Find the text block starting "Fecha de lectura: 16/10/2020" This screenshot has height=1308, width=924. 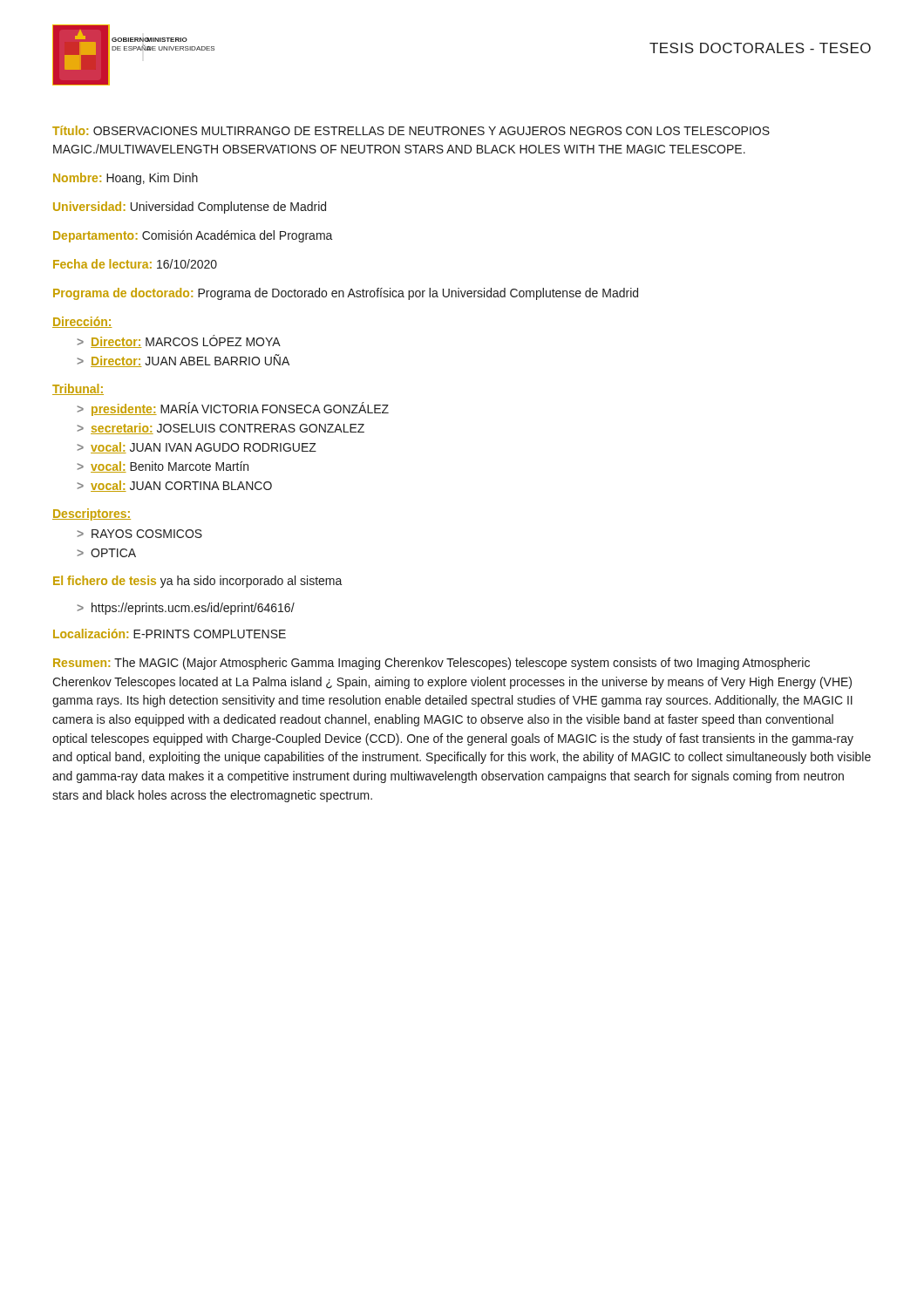pos(135,264)
